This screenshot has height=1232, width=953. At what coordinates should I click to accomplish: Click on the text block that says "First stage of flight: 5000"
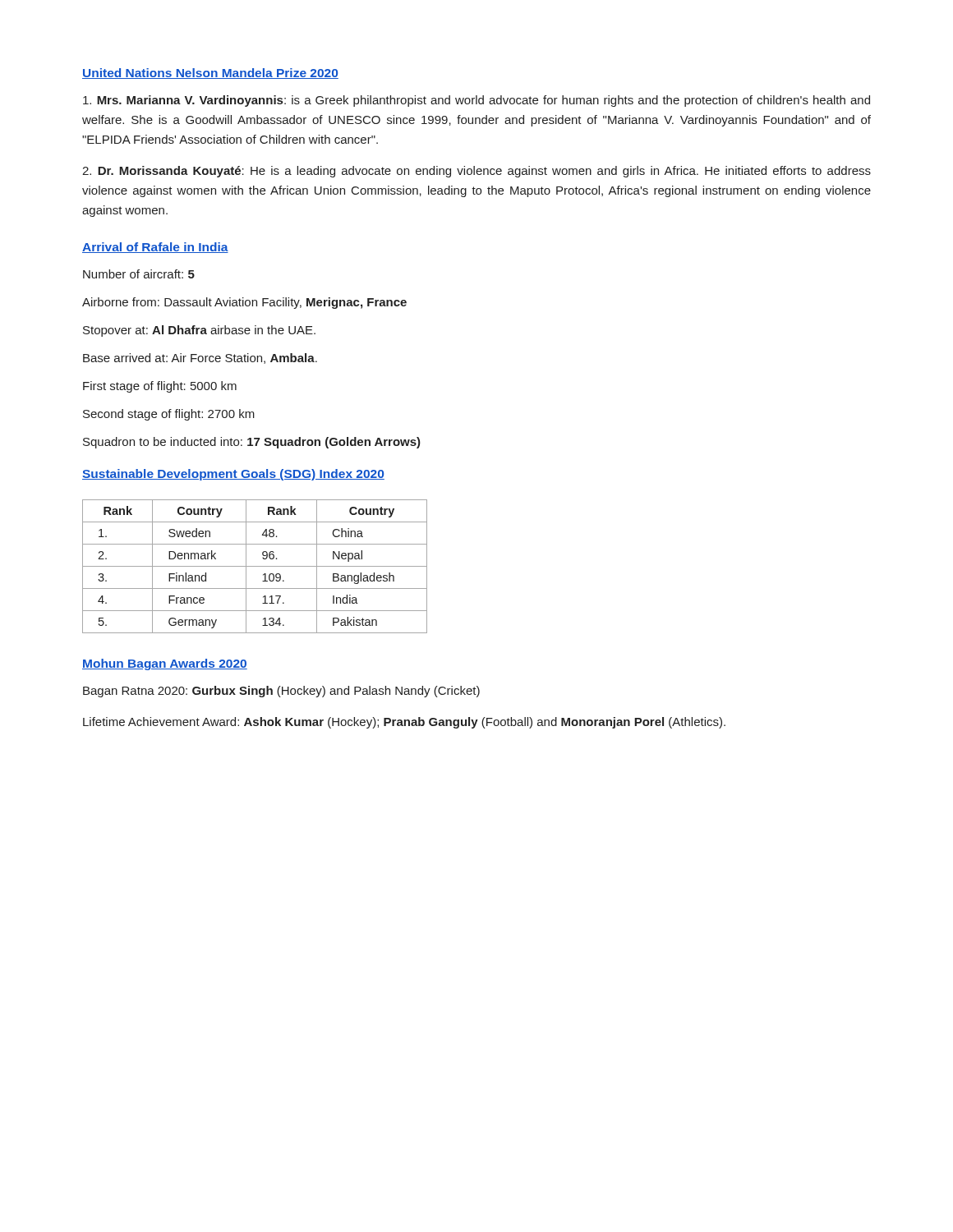pyautogui.click(x=160, y=386)
